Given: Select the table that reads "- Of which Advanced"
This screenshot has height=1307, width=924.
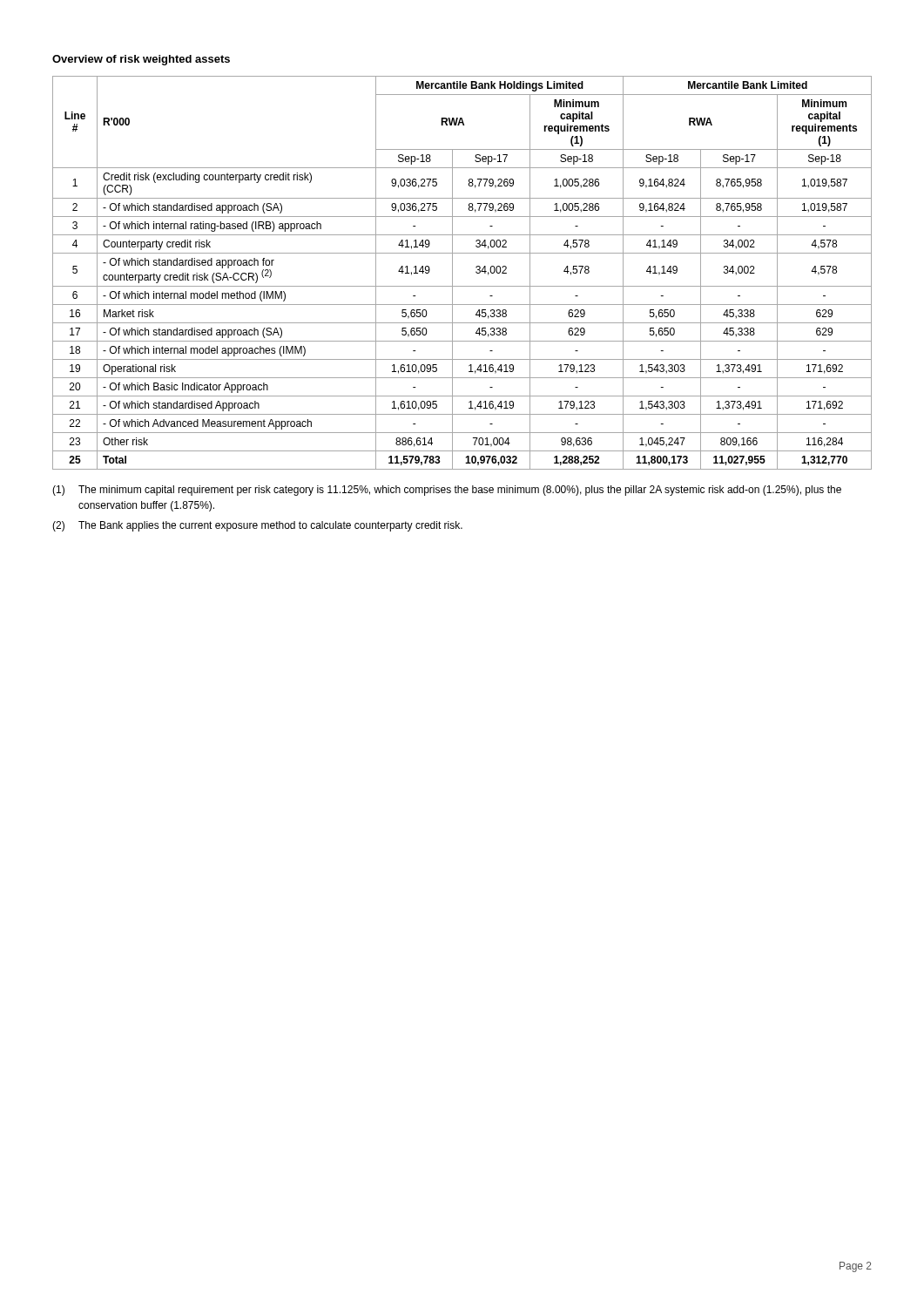Looking at the screenshot, I should 462,273.
